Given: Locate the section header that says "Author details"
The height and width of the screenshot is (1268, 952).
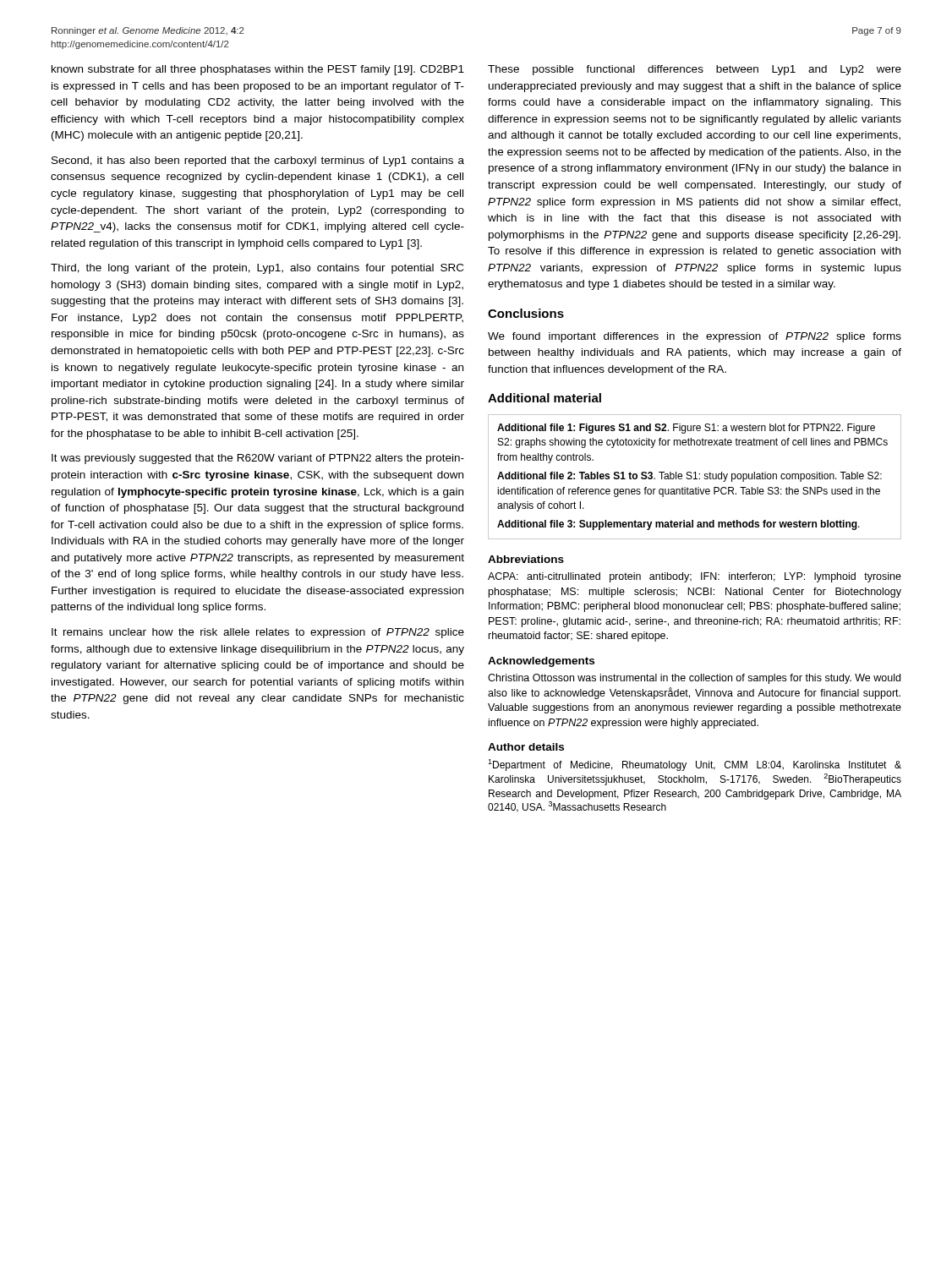Looking at the screenshot, I should coord(526,747).
